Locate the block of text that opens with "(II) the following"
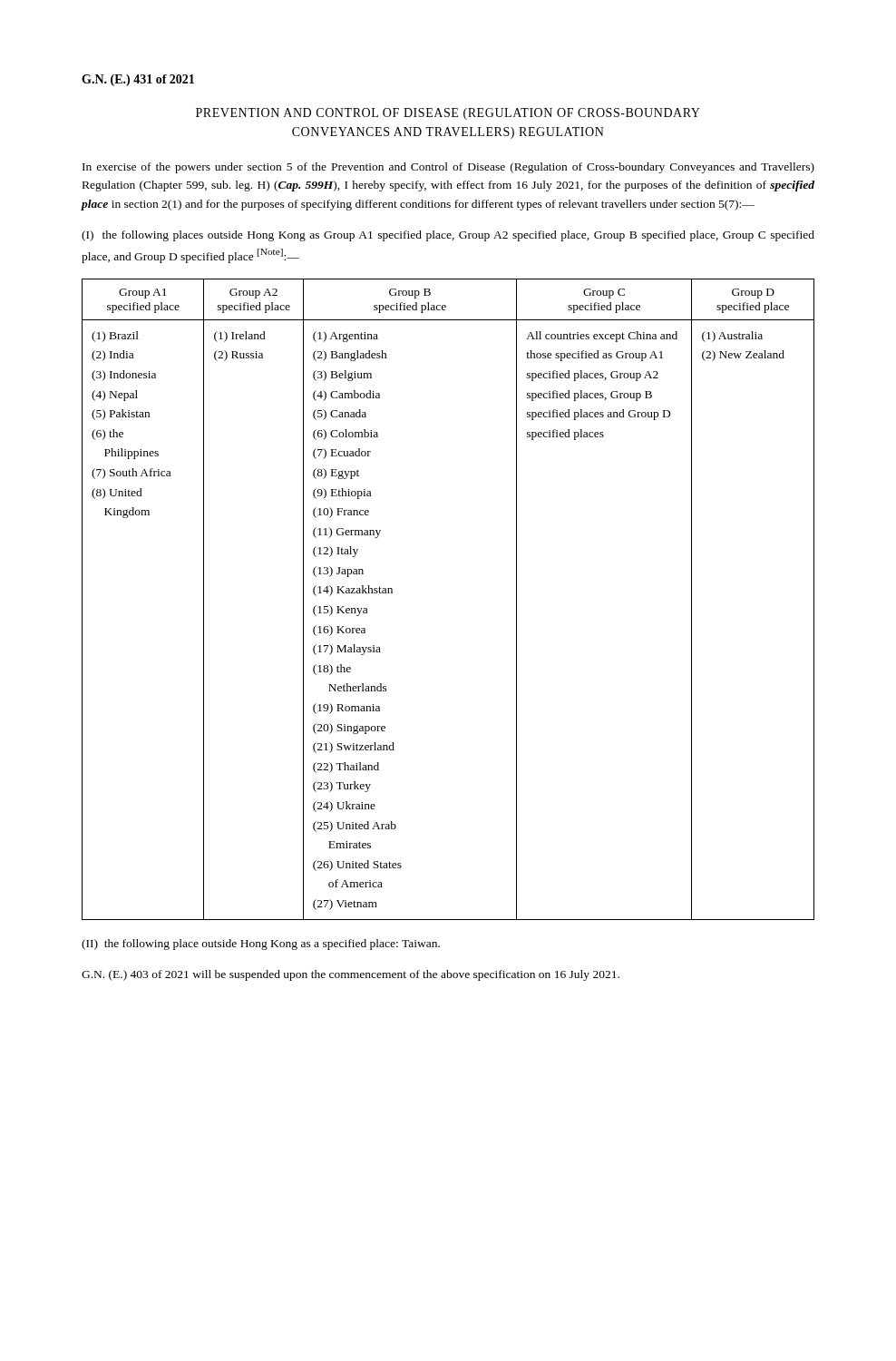 [x=261, y=943]
